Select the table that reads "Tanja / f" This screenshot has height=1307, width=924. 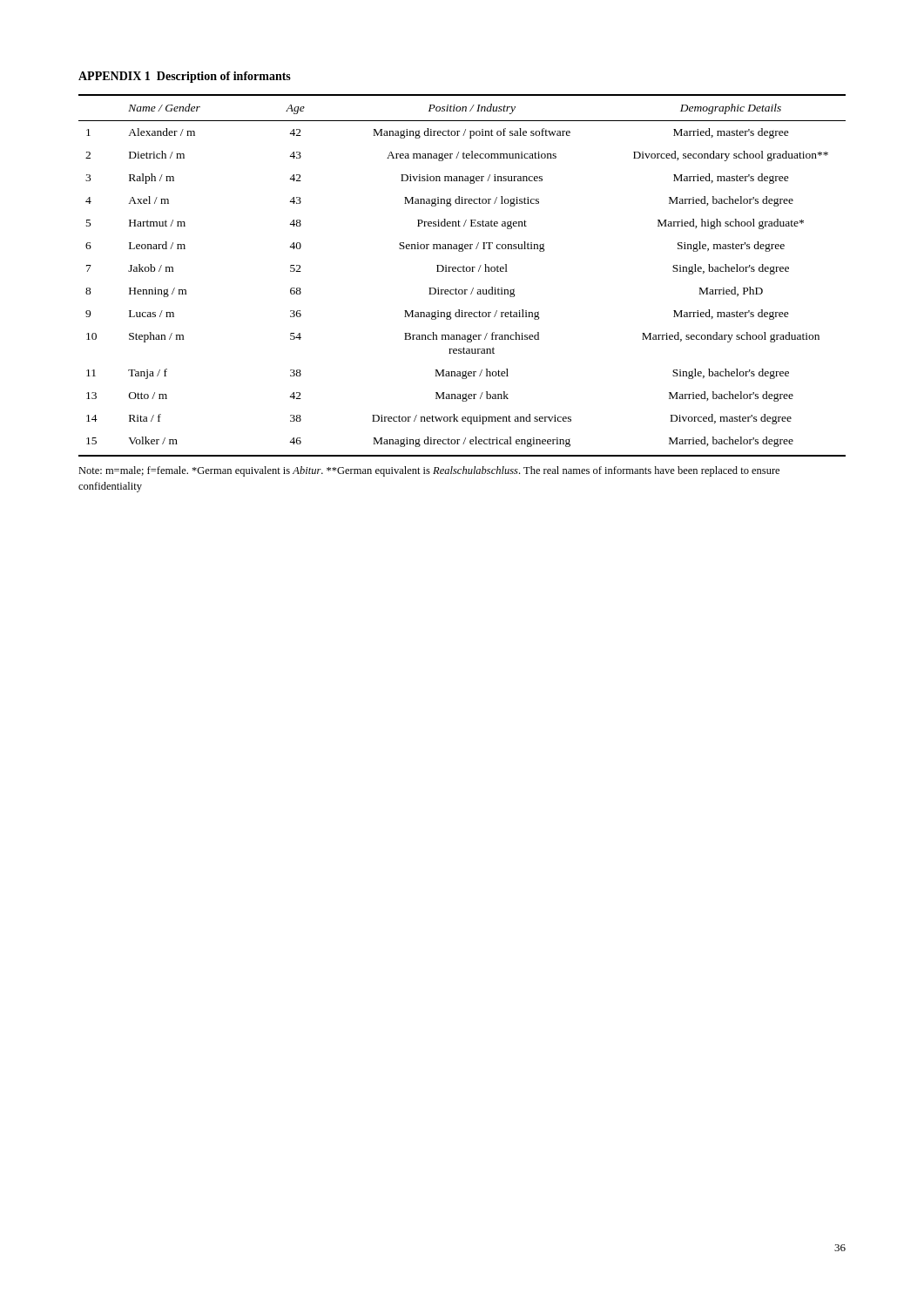tap(462, 275)
